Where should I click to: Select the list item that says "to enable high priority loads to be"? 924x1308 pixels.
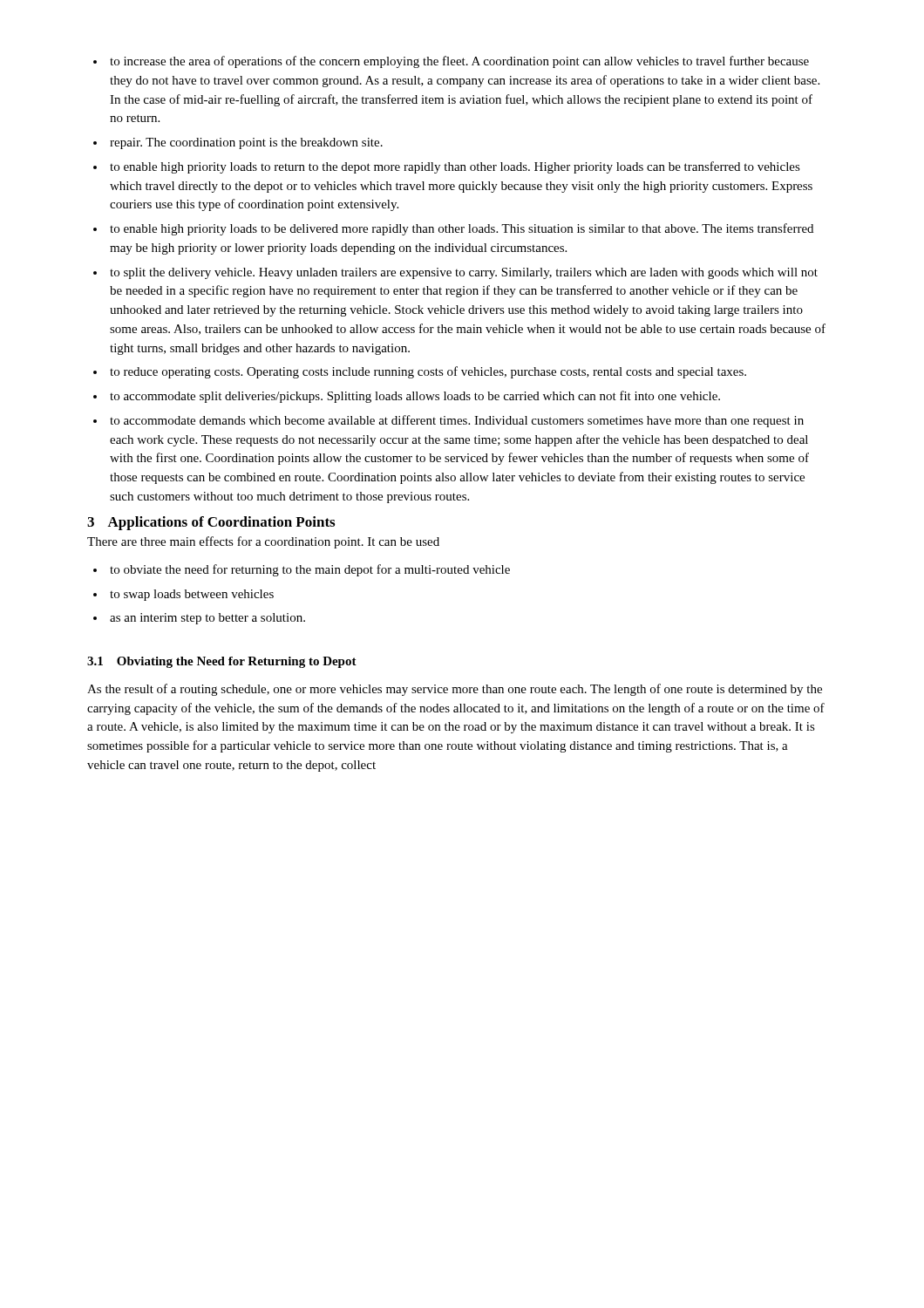[x=467, y=239]
